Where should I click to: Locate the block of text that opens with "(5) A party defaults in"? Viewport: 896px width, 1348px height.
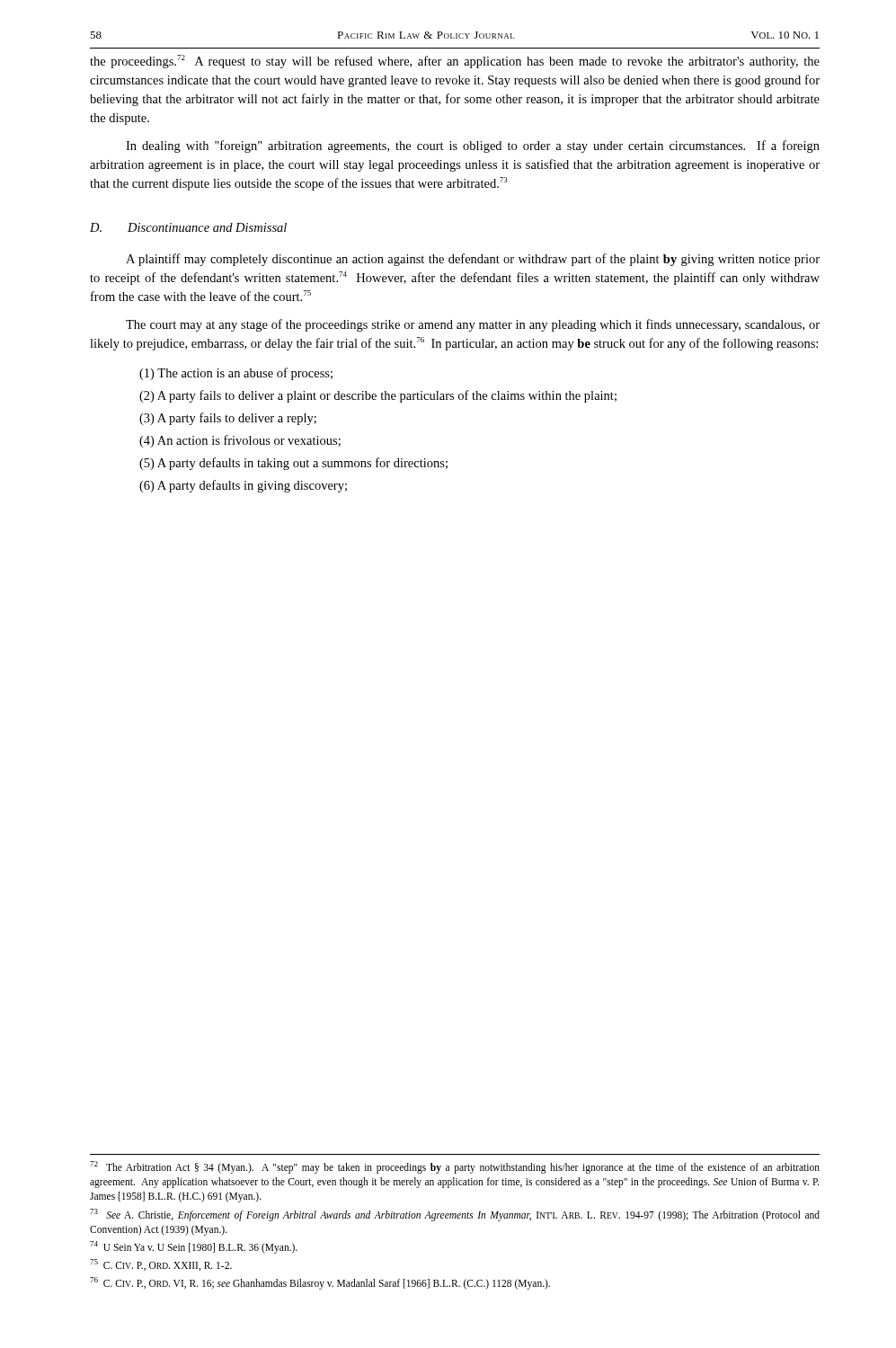click(294, 463)
